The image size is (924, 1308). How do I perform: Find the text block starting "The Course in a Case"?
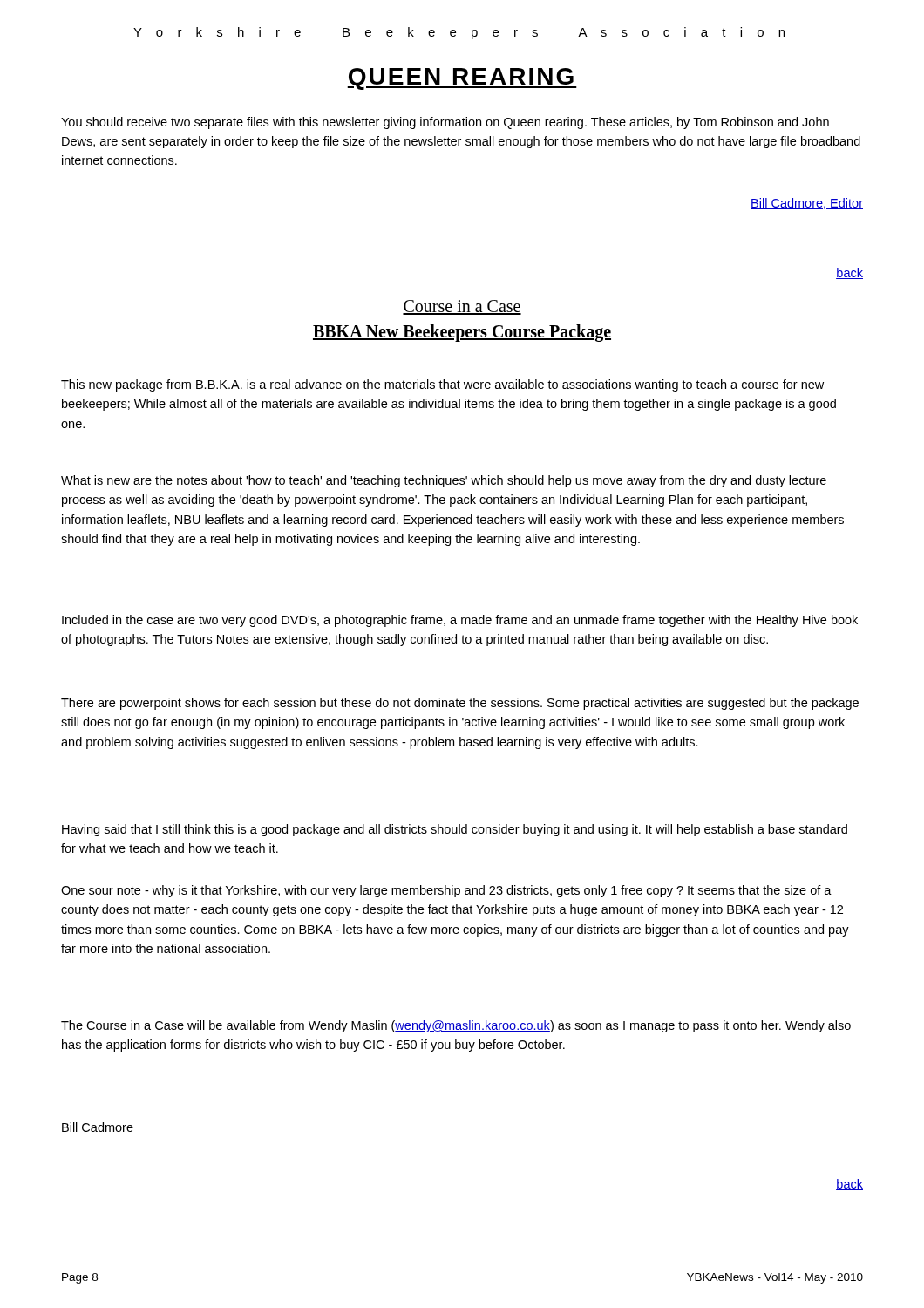[x=456, y=1035]
